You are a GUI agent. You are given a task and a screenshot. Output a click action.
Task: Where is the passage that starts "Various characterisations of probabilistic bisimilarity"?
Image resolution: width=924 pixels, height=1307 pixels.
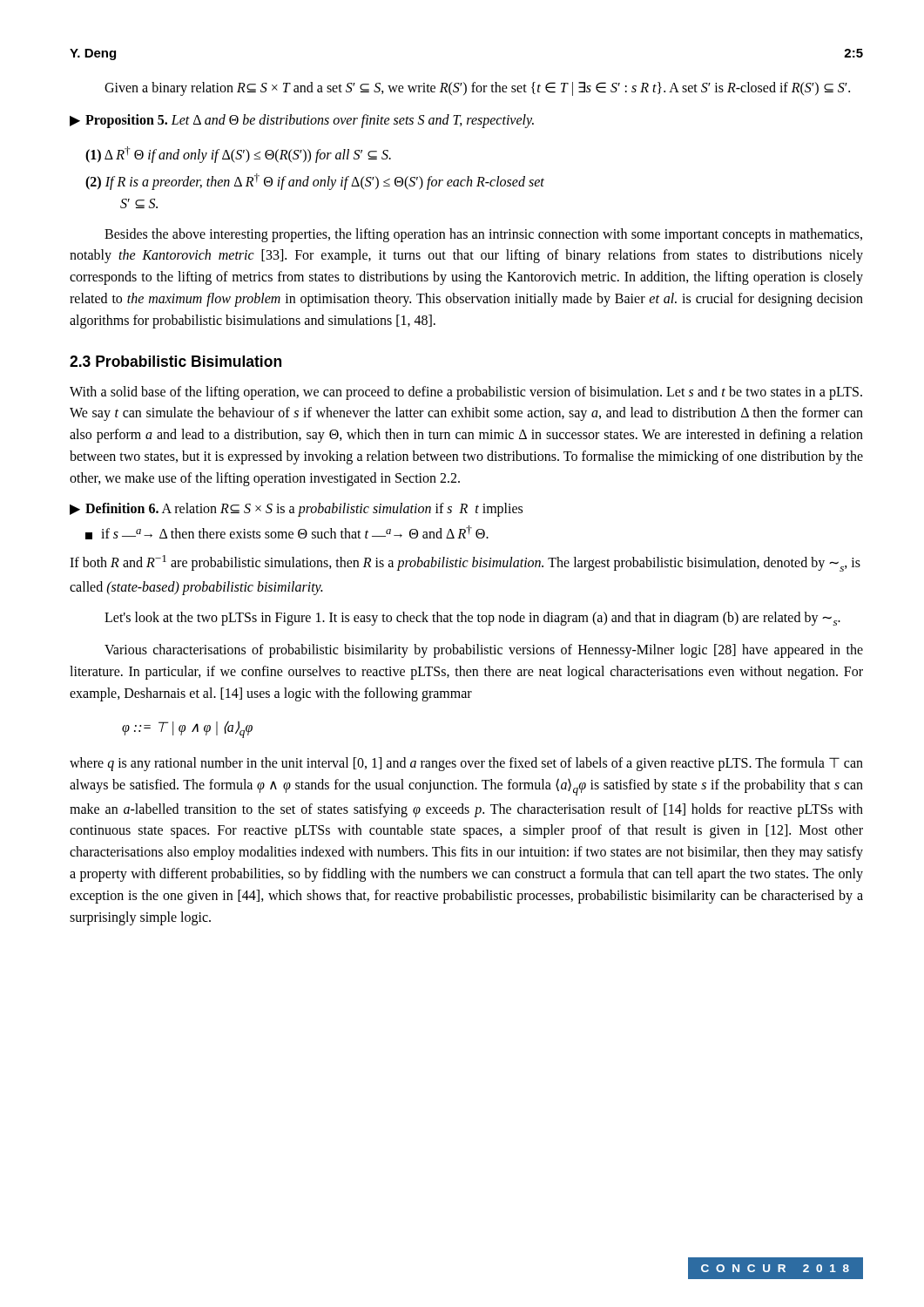point(466,672)
